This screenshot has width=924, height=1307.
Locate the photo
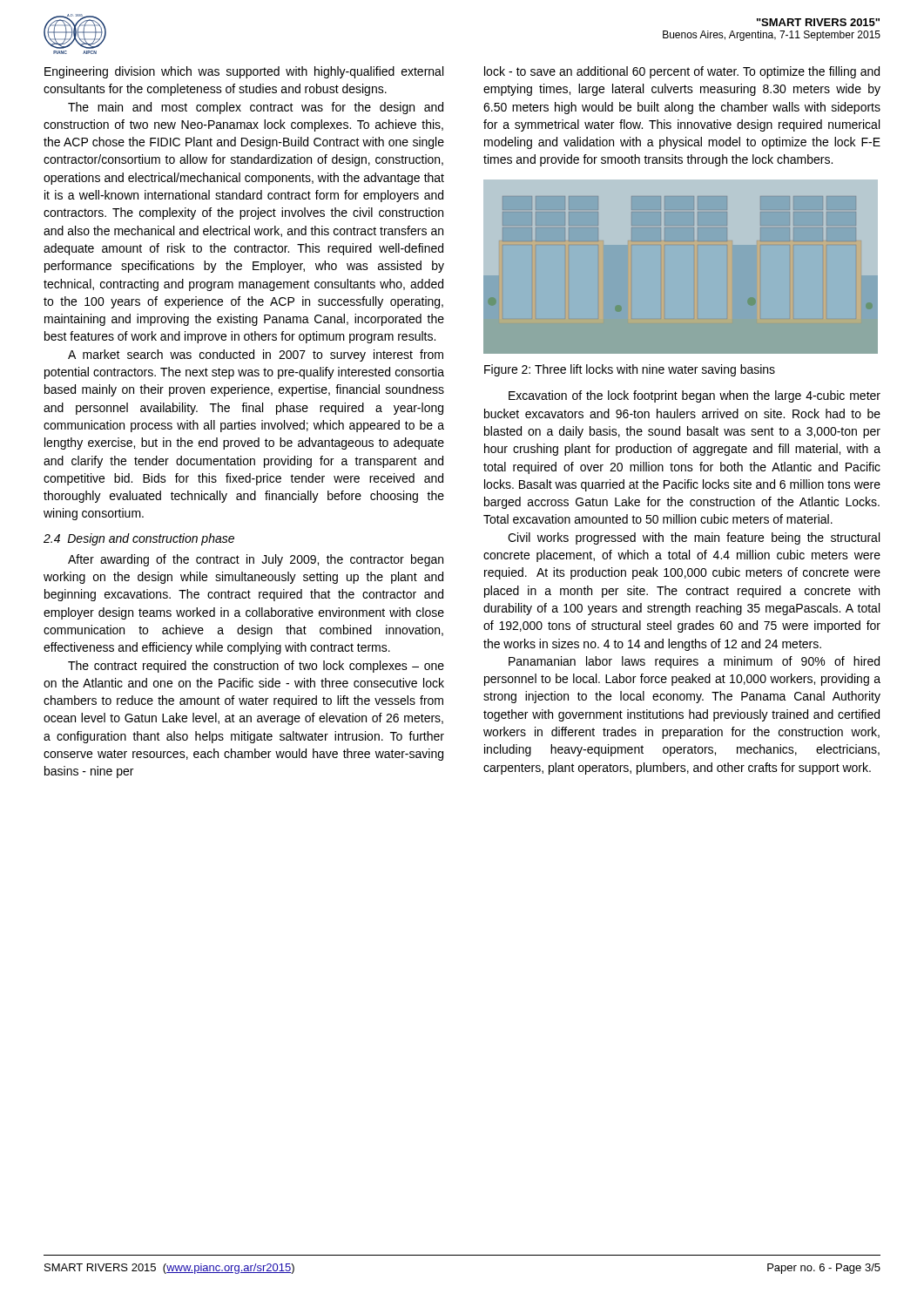tap(681, 268)
